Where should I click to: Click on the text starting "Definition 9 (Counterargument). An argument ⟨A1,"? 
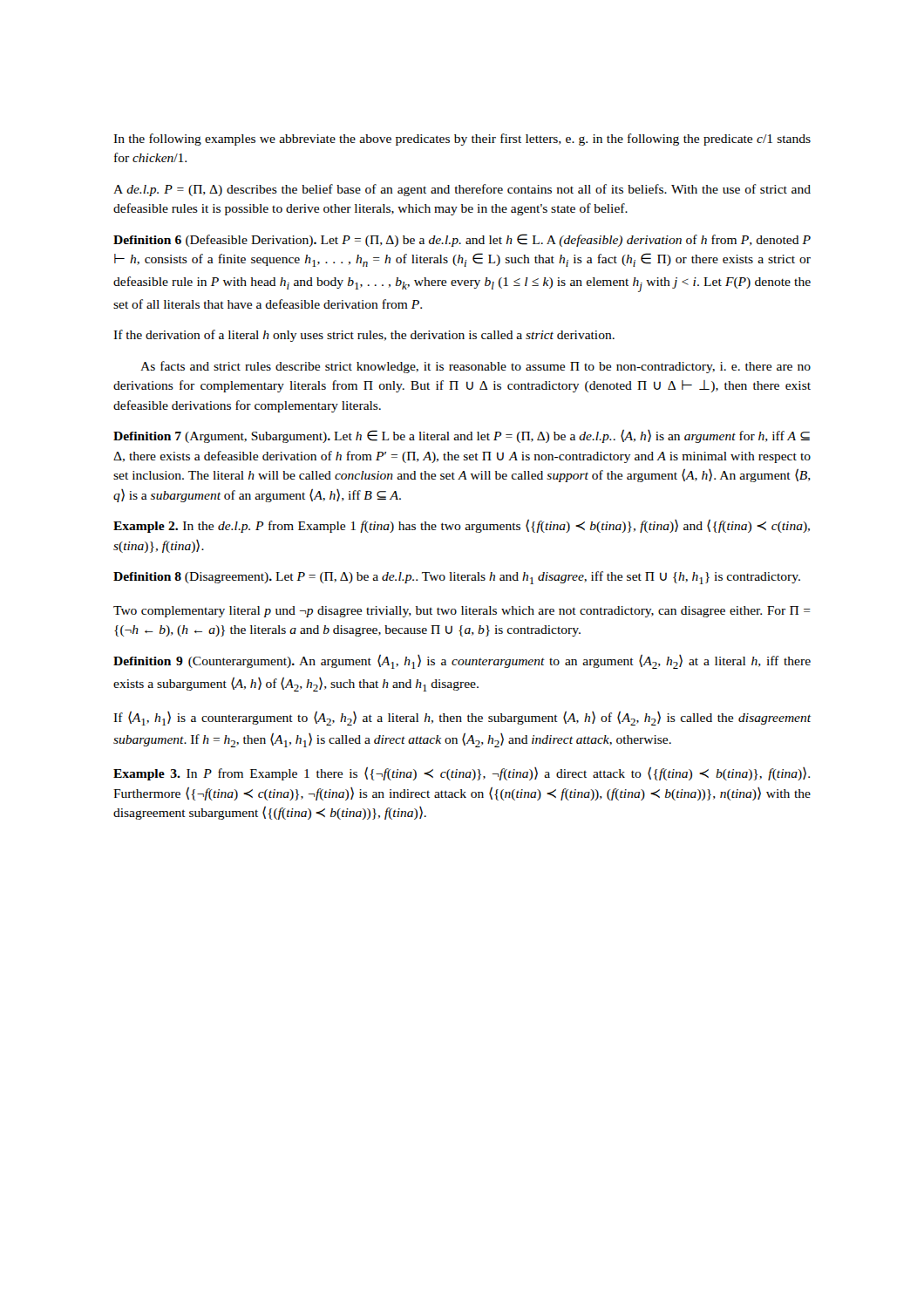point(462,674)
